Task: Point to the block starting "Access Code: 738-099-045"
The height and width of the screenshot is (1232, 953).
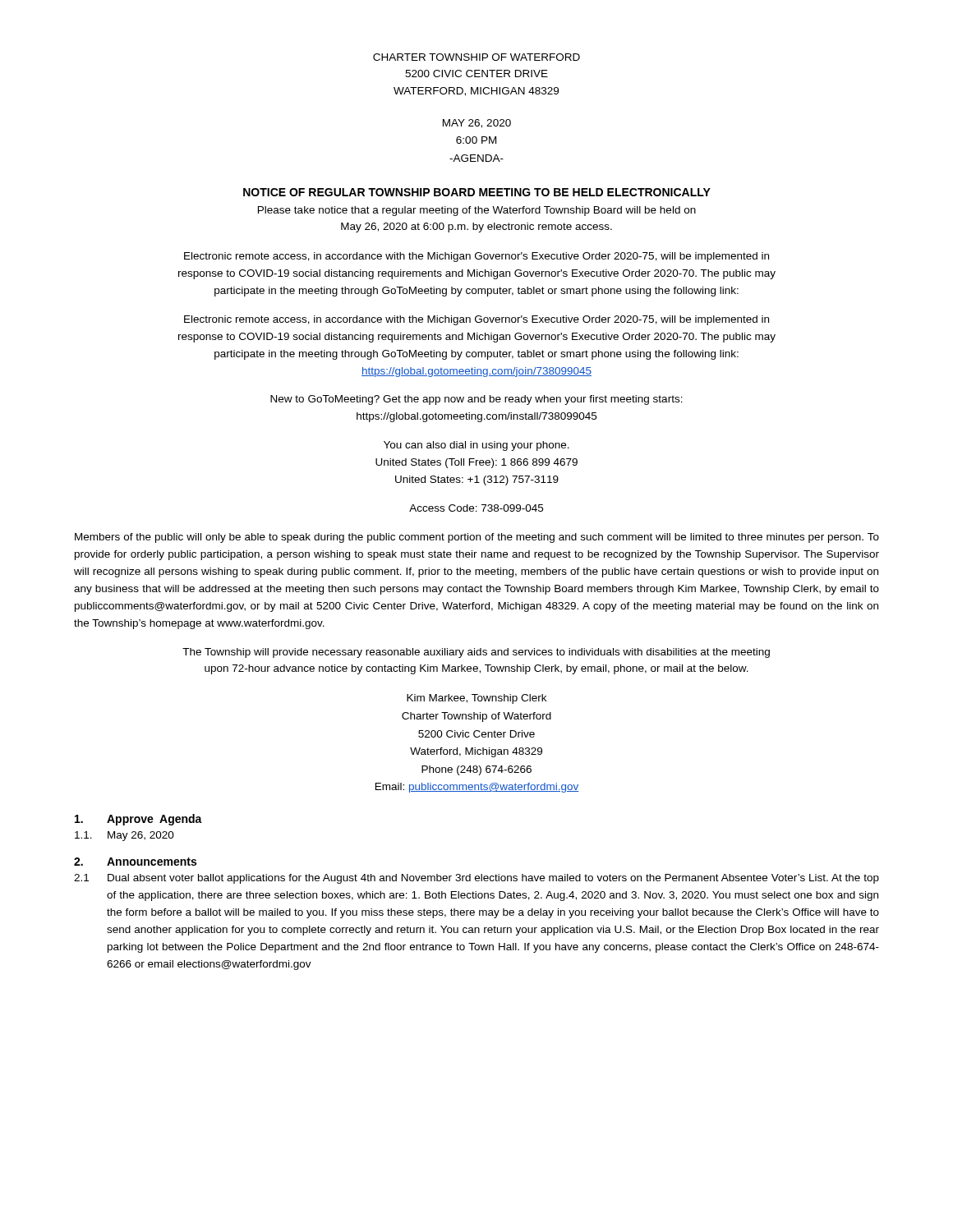Action: [476, 508]
